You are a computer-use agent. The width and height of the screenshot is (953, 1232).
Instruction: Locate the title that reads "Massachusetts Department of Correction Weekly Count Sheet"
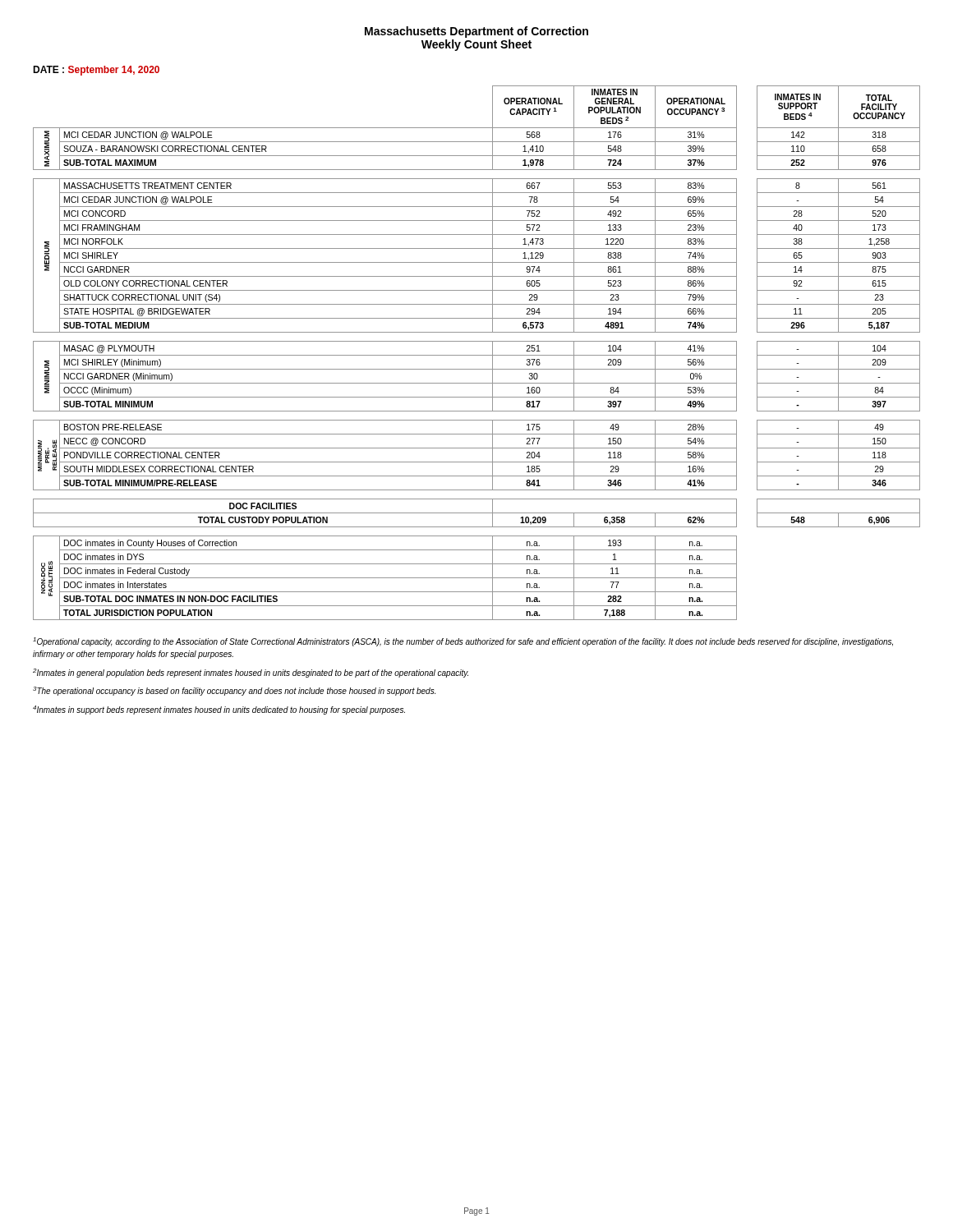tap(476, 38)
